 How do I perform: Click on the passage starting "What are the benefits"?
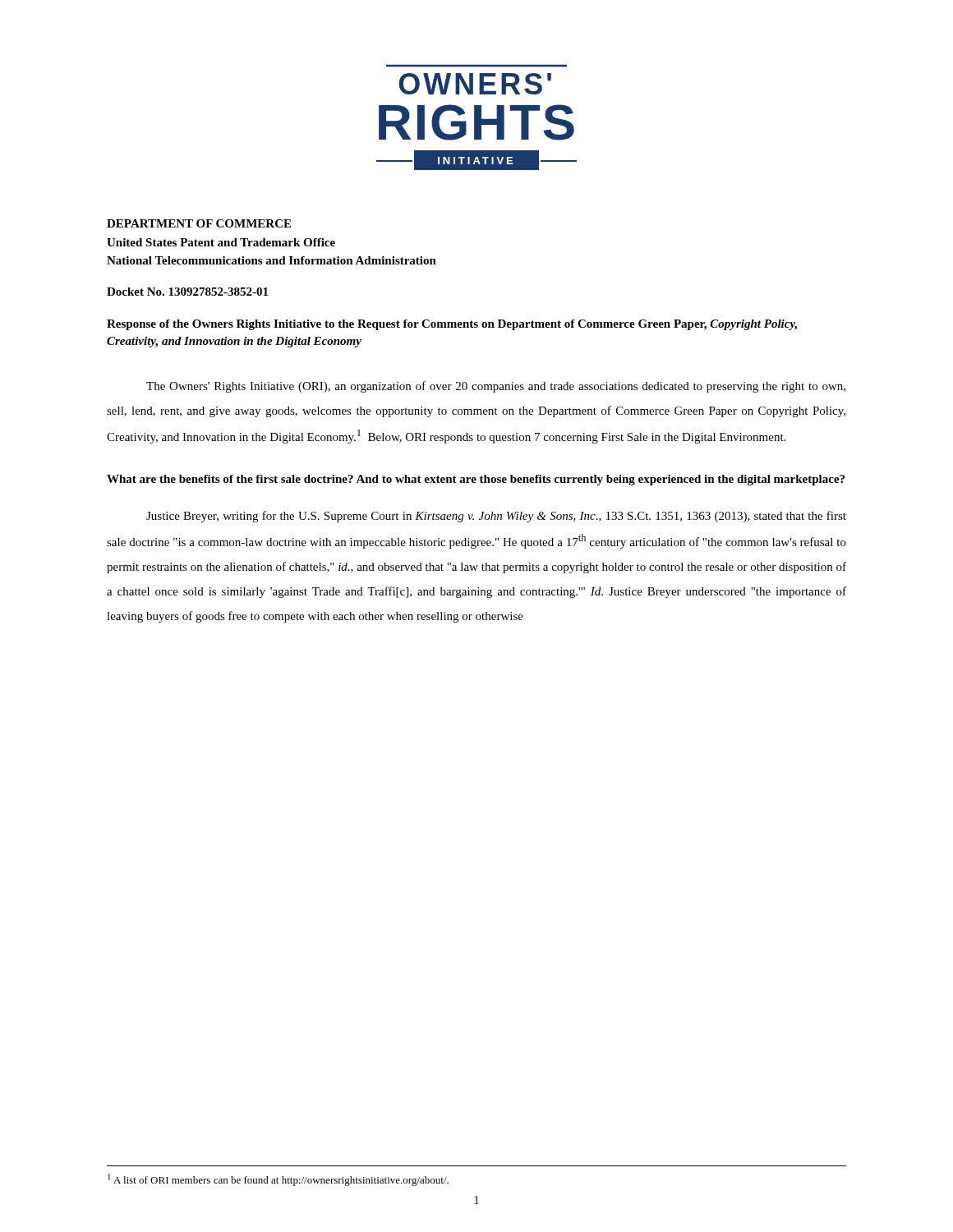coord(476,479)
